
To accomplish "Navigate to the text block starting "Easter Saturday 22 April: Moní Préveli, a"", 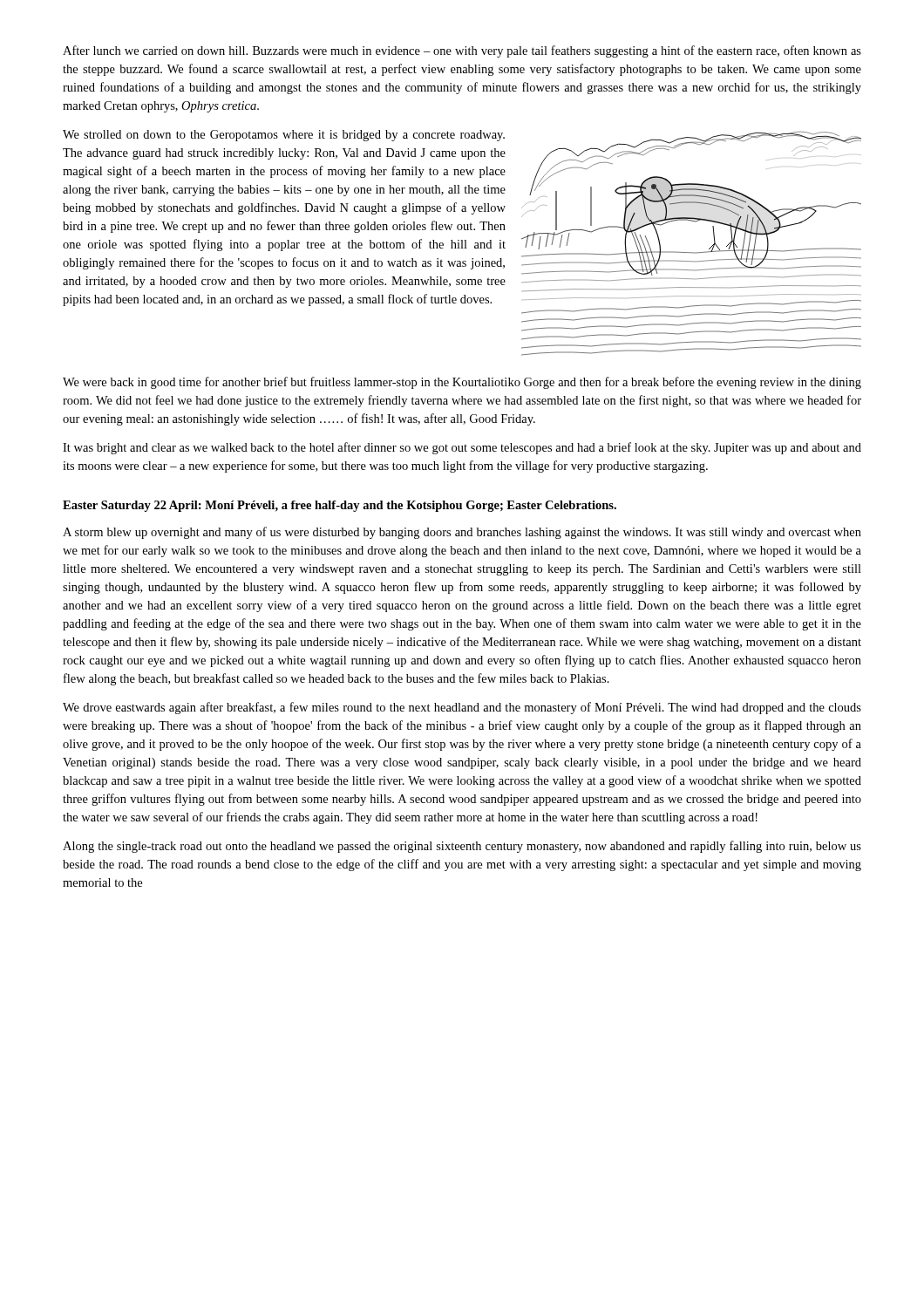I will point(340,505).
